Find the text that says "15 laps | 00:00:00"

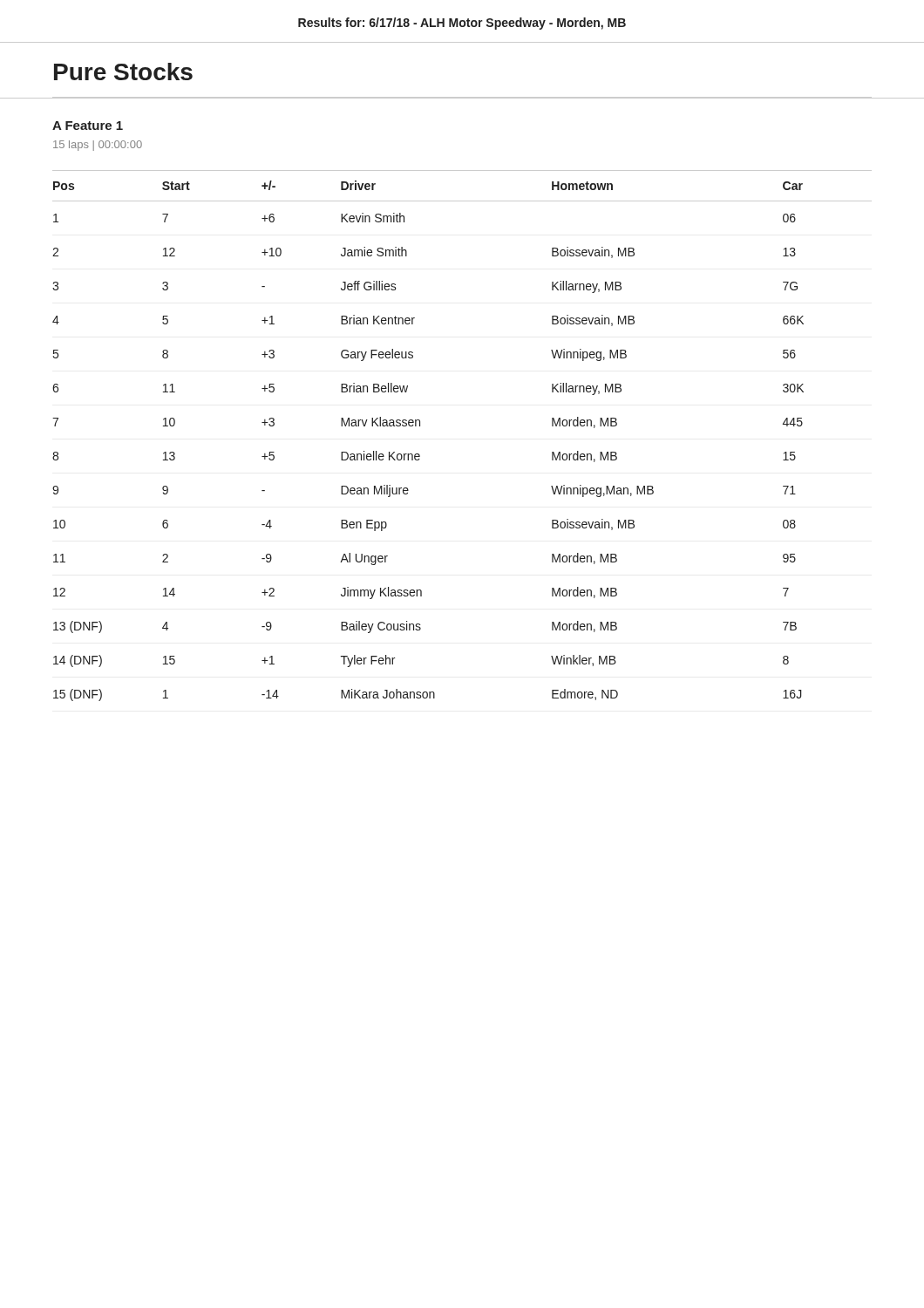click(97, 144)
